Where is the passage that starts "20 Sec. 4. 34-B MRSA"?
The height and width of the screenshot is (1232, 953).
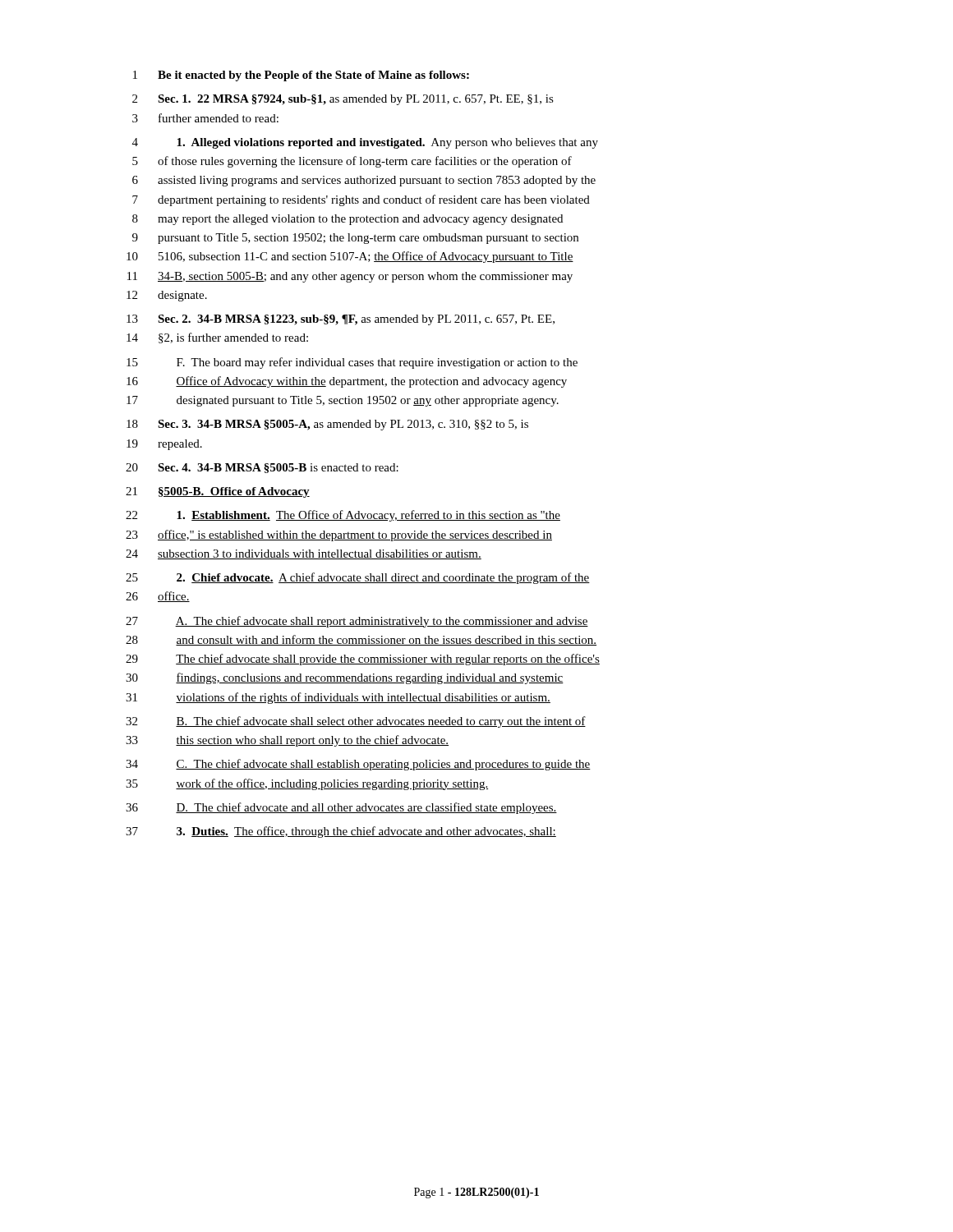262,468
